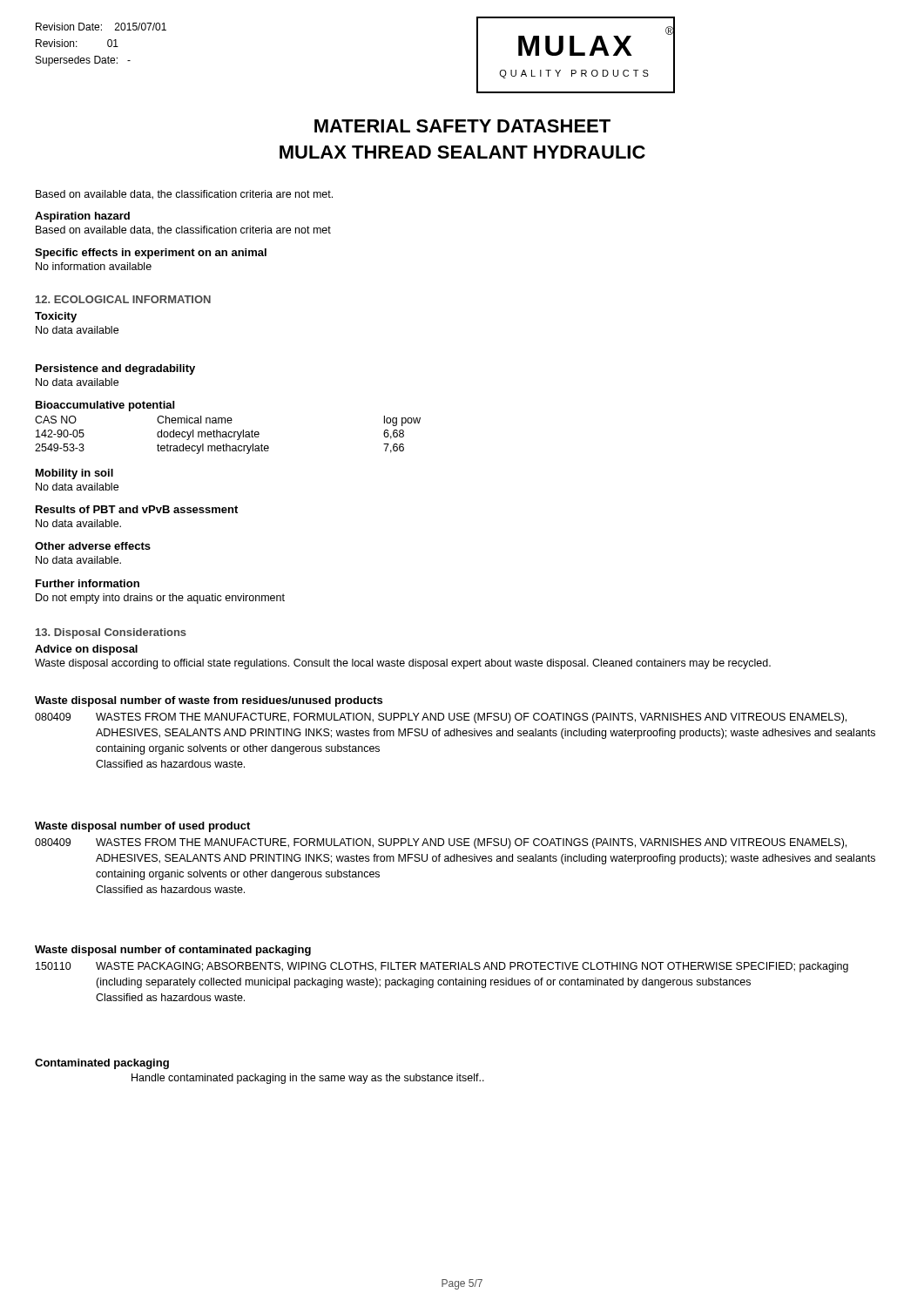Locate the passage starting "Waste disposal number of contaminated packaging"
Viewport: 924px width, 1307px height.
(173, 949)
